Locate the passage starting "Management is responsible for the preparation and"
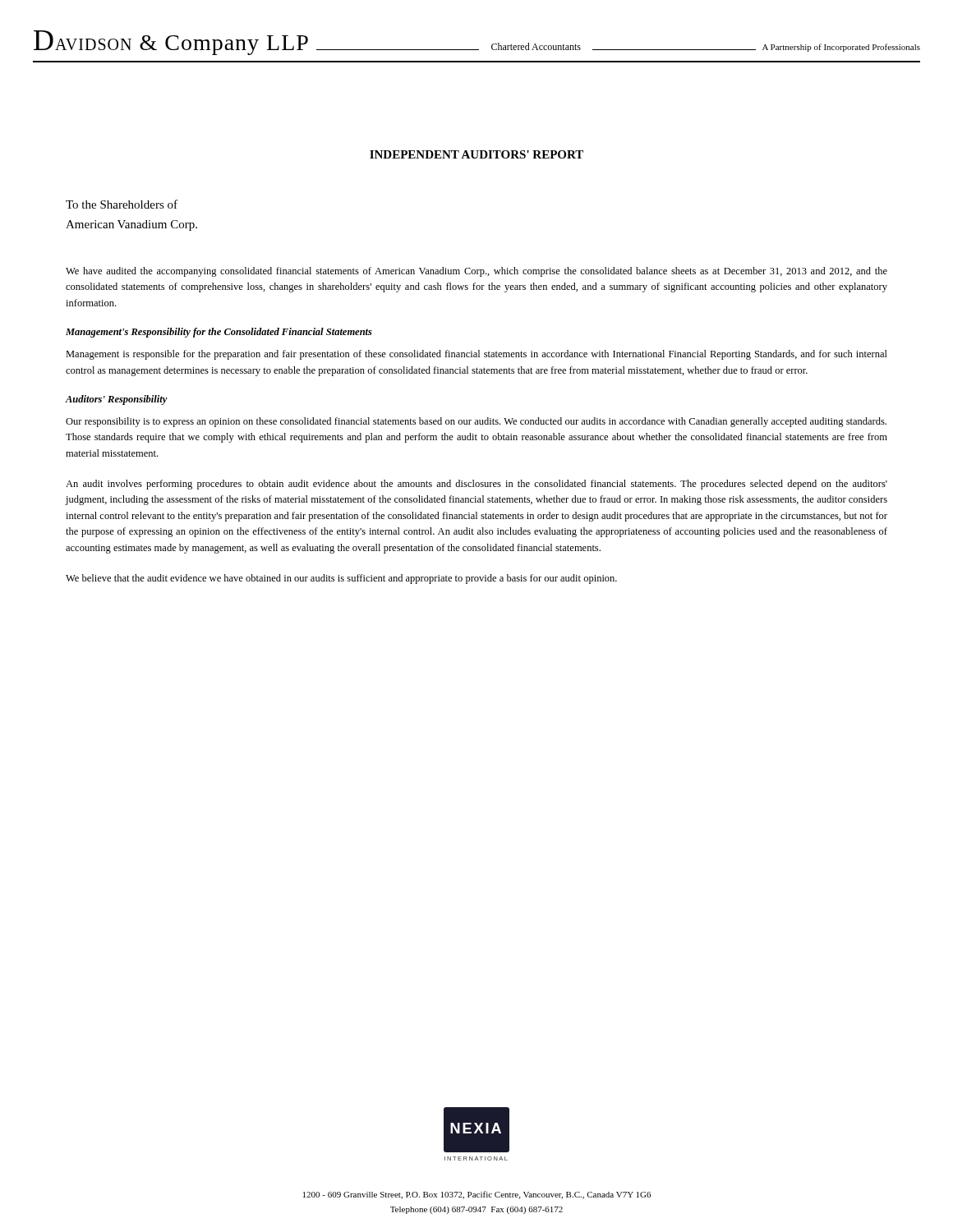 476,362
